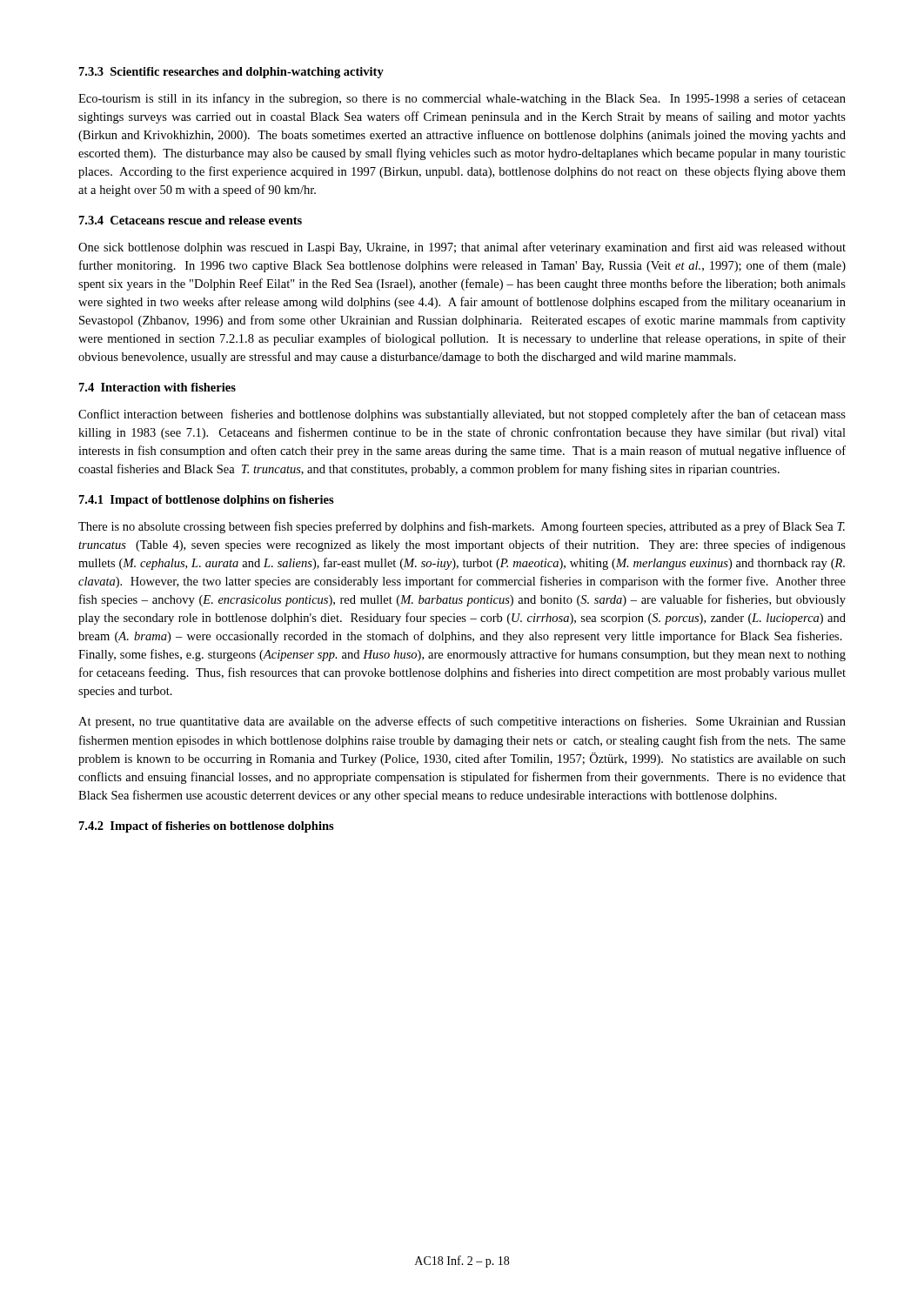Click on the text starting "7.3.3 Scientific researches and dolphin-watching activity"
Viewport: 924px width, 1305px height.
pos(231,71)
